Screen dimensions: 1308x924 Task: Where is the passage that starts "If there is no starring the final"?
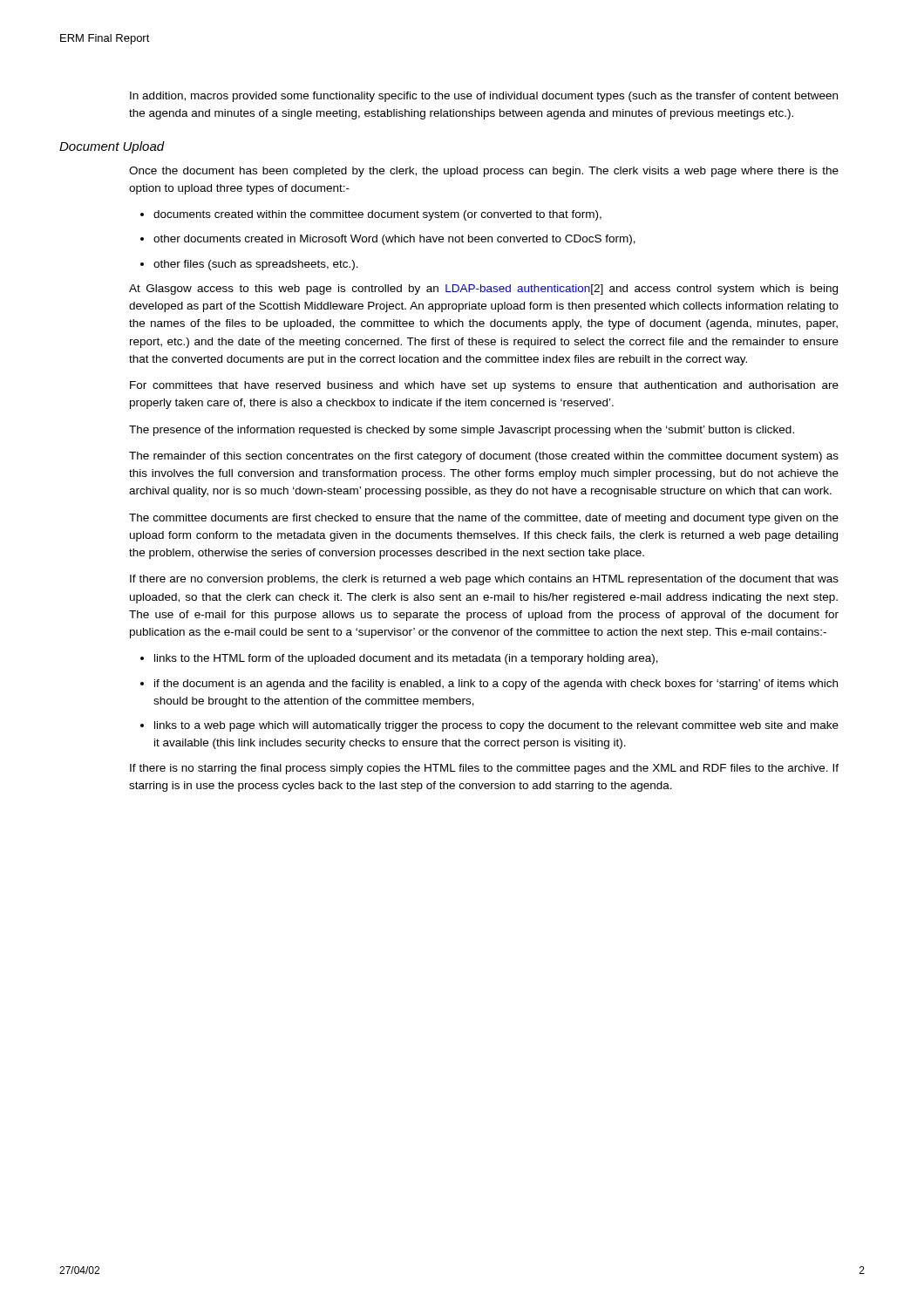click(x=484, y=777)
